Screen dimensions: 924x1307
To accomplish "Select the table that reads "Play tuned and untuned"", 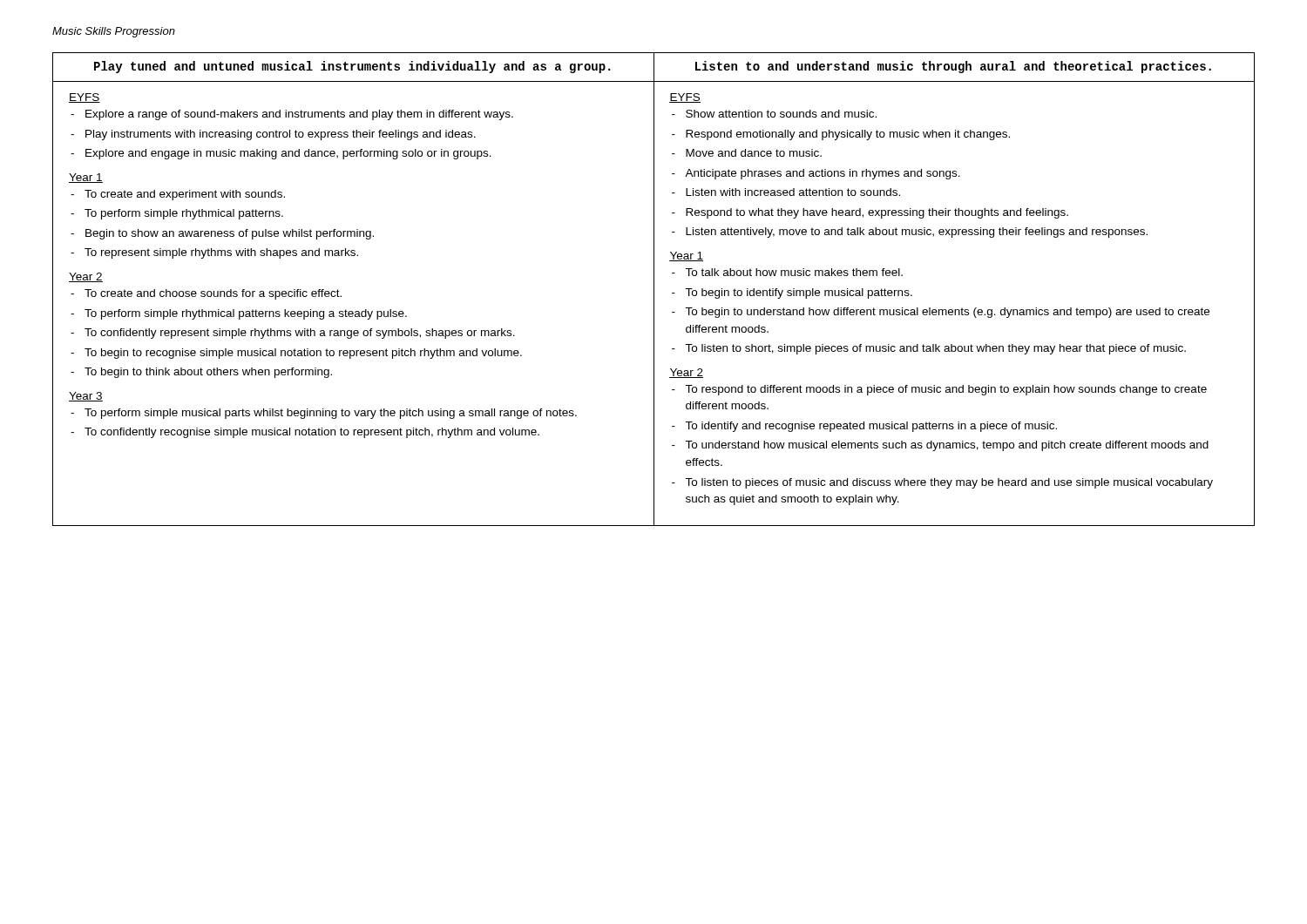I will click(654, 289).
